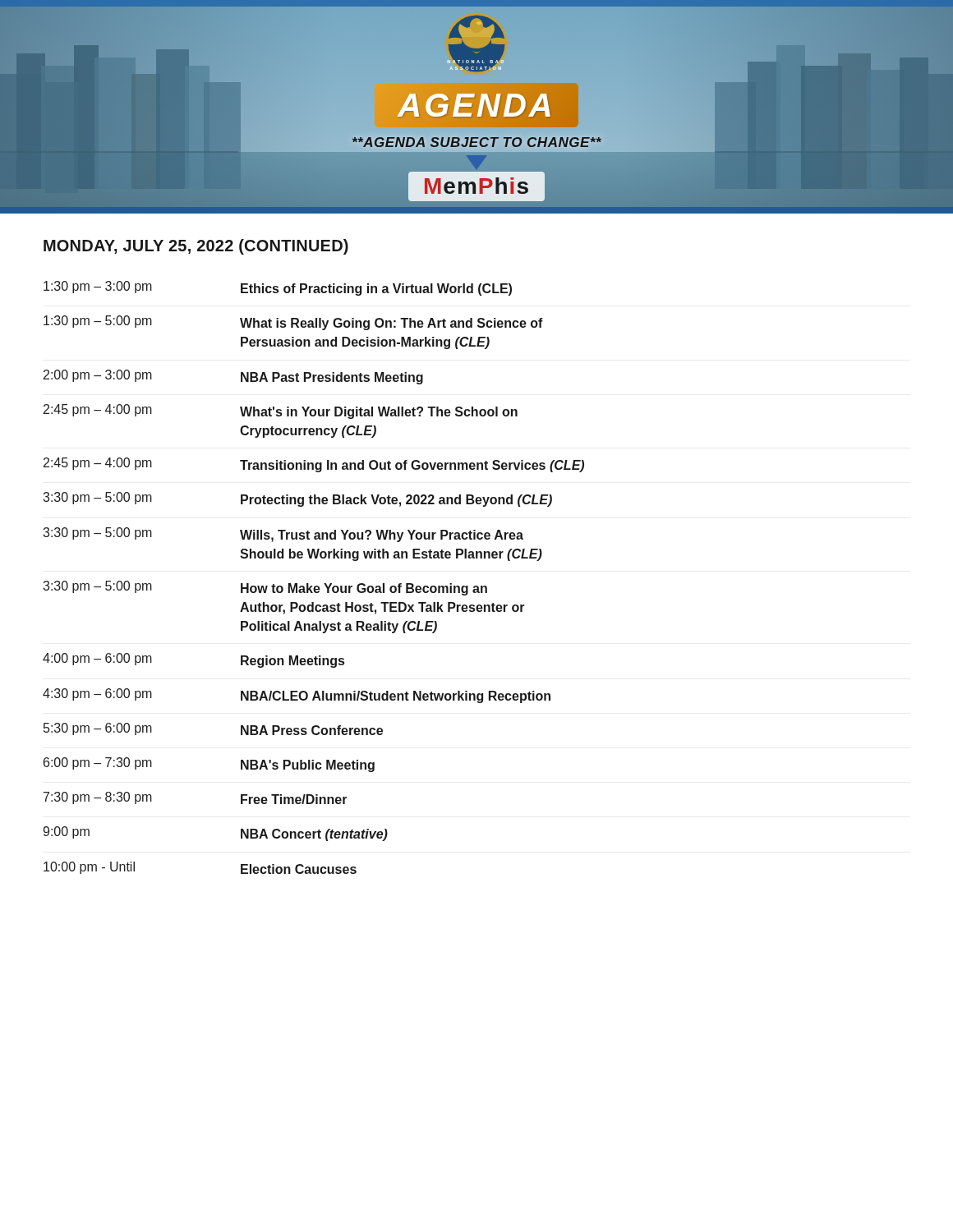Viewport: 953px width, 1232px height.
Task: Point to the text starting "9:00 pm"
Action: click(66, 832)
